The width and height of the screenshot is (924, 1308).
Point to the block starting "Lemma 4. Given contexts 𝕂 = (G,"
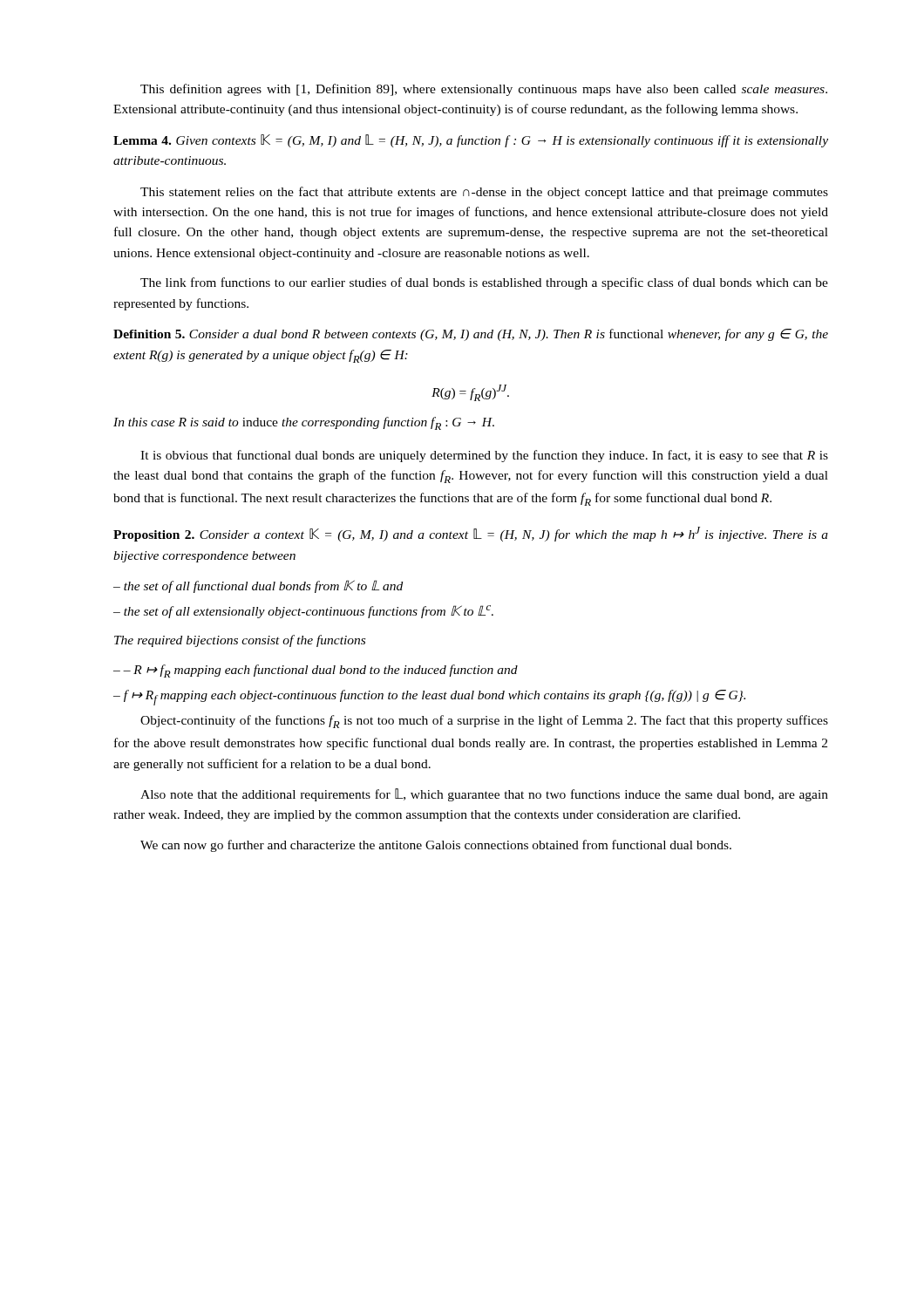point(471,150)
